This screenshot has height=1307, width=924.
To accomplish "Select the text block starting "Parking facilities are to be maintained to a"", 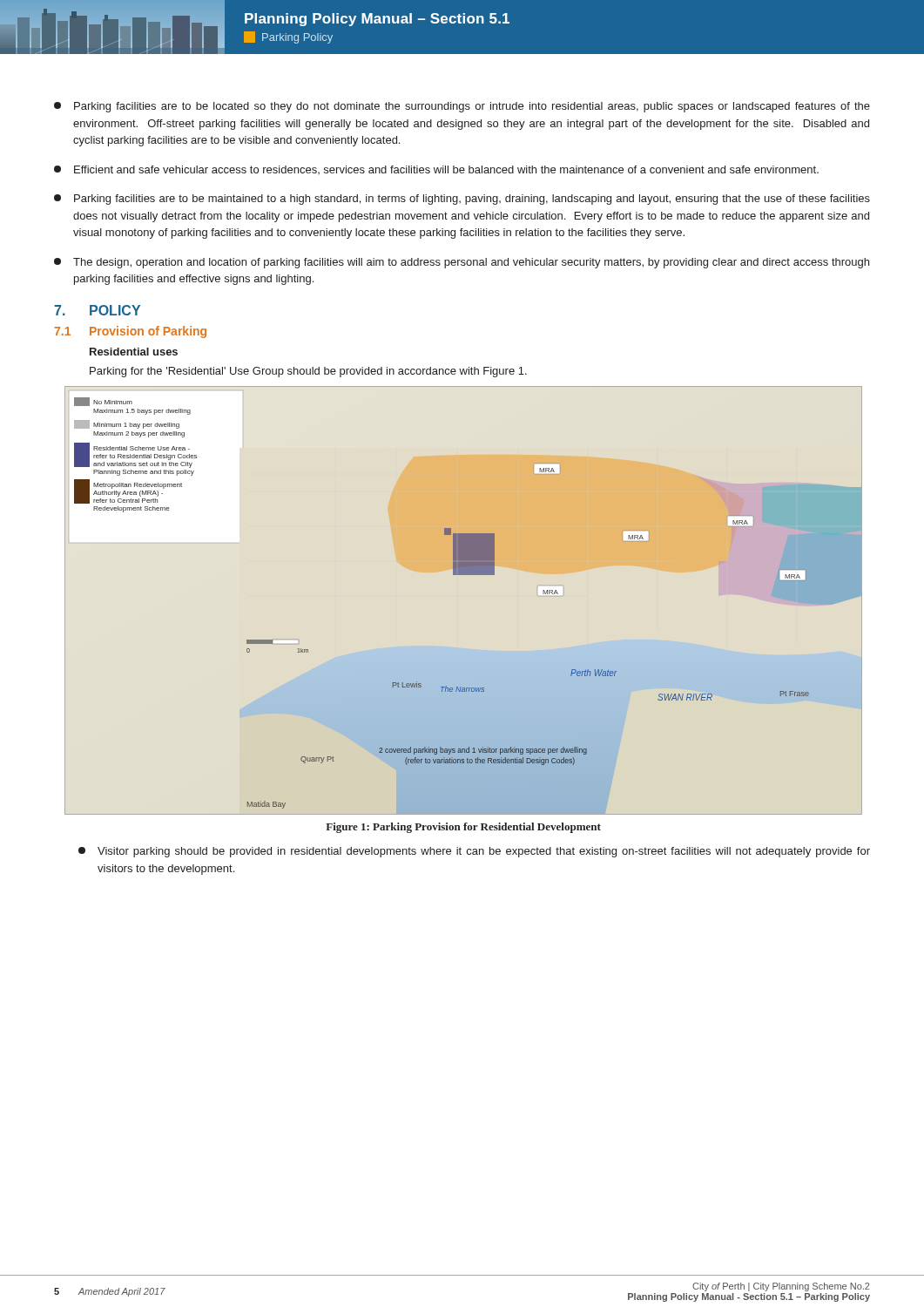I will (x=462, y=215).
